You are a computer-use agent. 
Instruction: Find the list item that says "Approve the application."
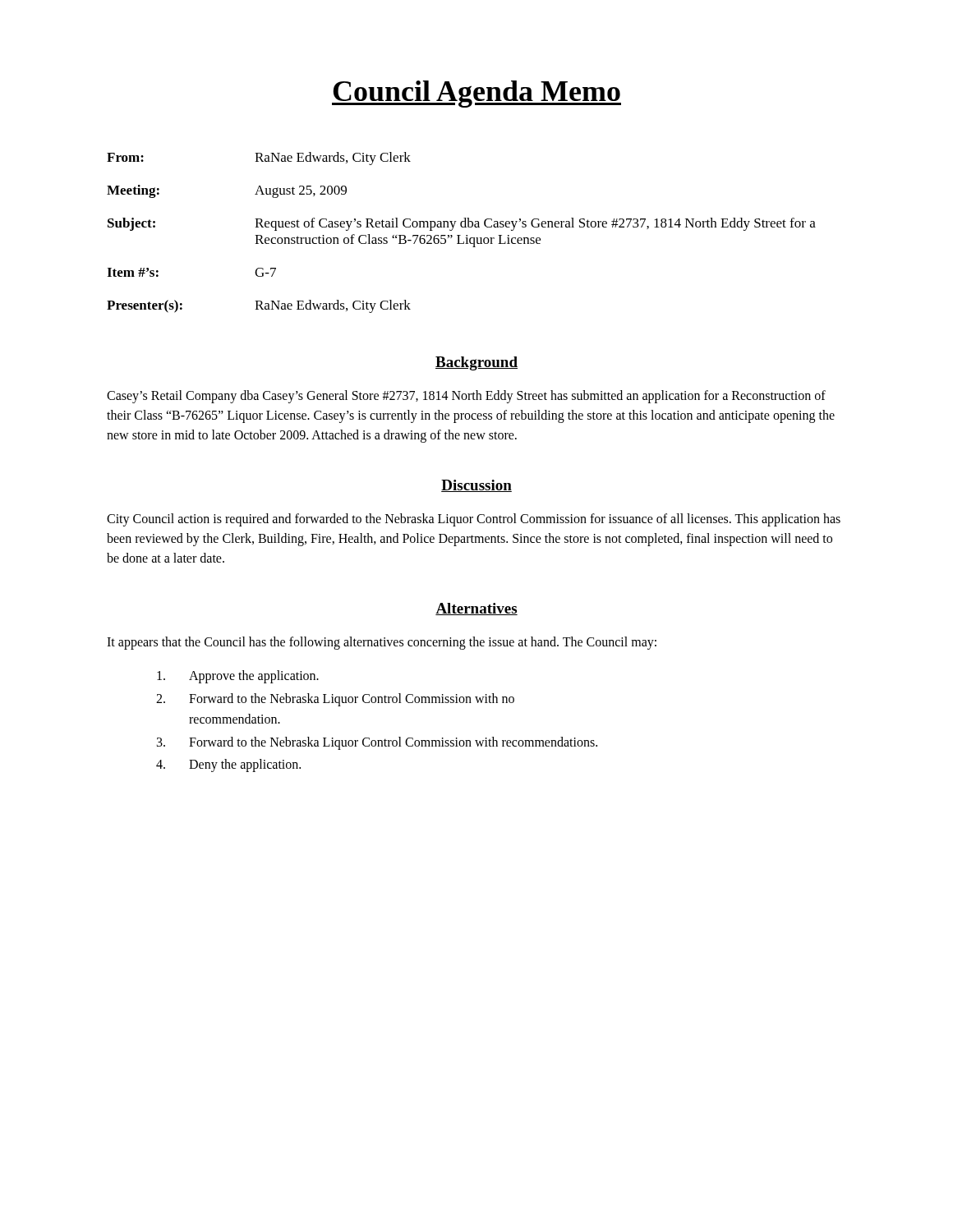point(238,676)
